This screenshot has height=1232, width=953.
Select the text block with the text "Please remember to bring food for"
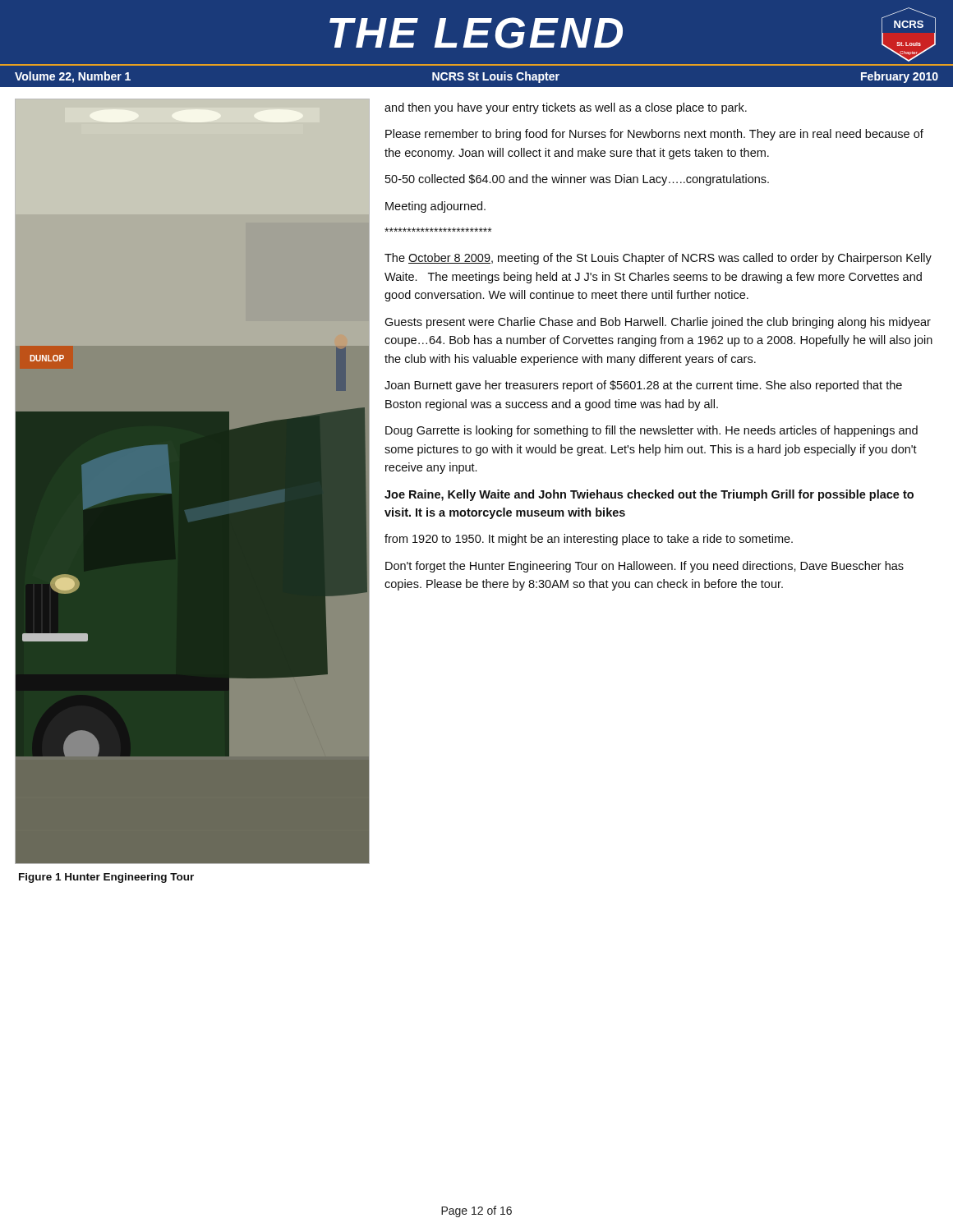click(x=654, y=143)
